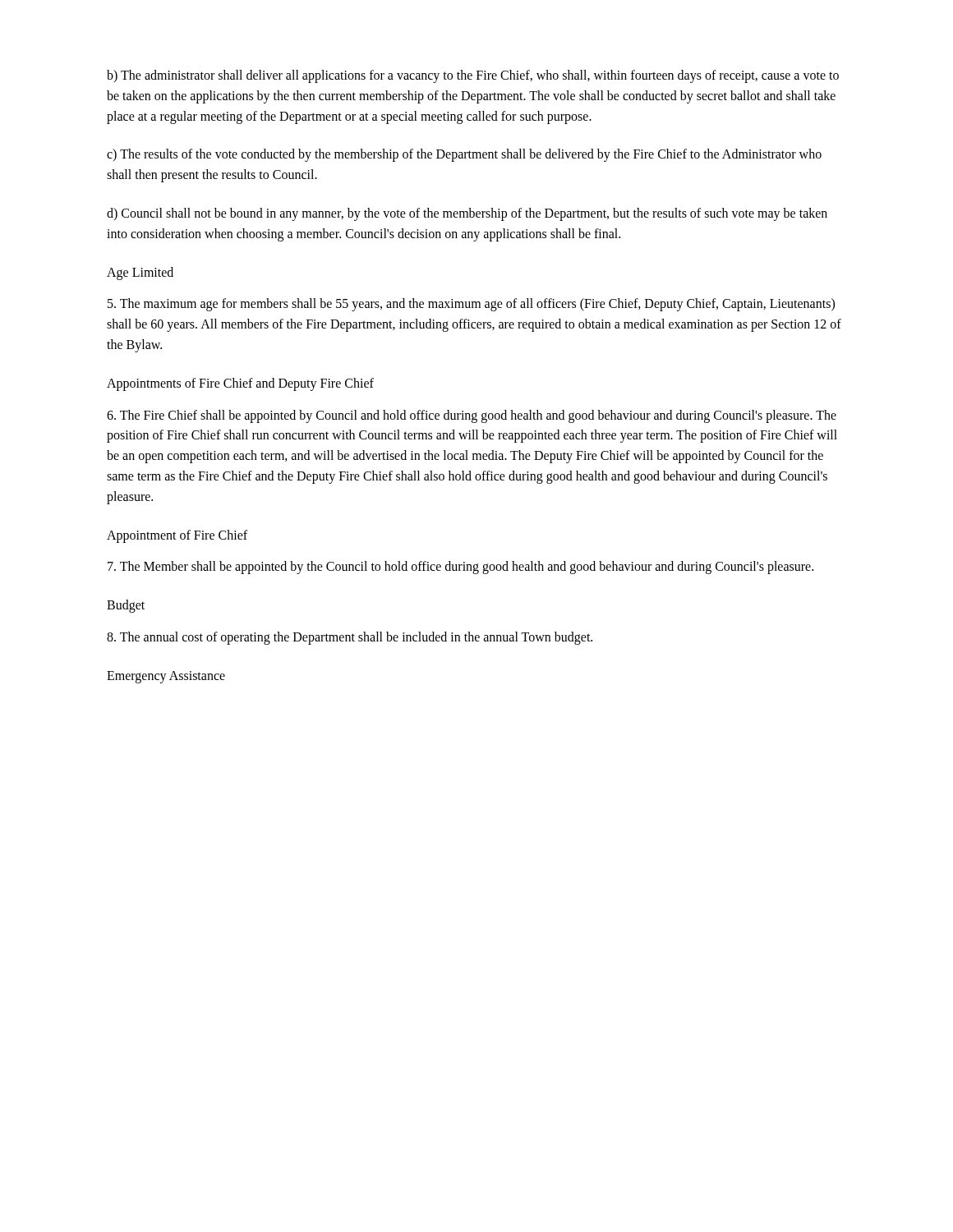This screenshot has height=1232, width=953.
Task: Locate the block of text that opens with "b) The administrator shall deliver all"
Action: click(x=473, y=95)
